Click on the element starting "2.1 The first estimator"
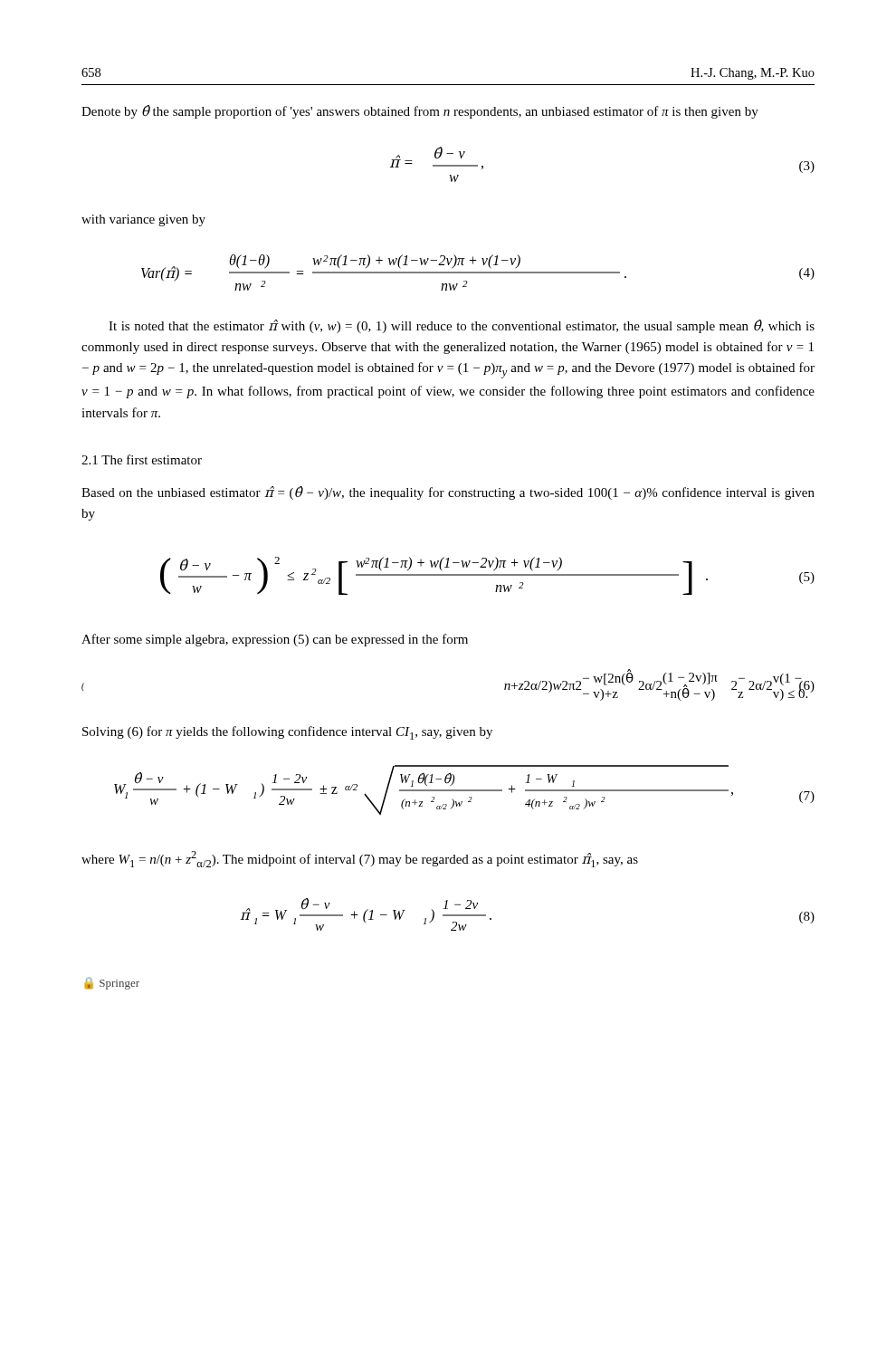Image resolution: width=896 pixels, height=1358 pixels. click(142, 460)
